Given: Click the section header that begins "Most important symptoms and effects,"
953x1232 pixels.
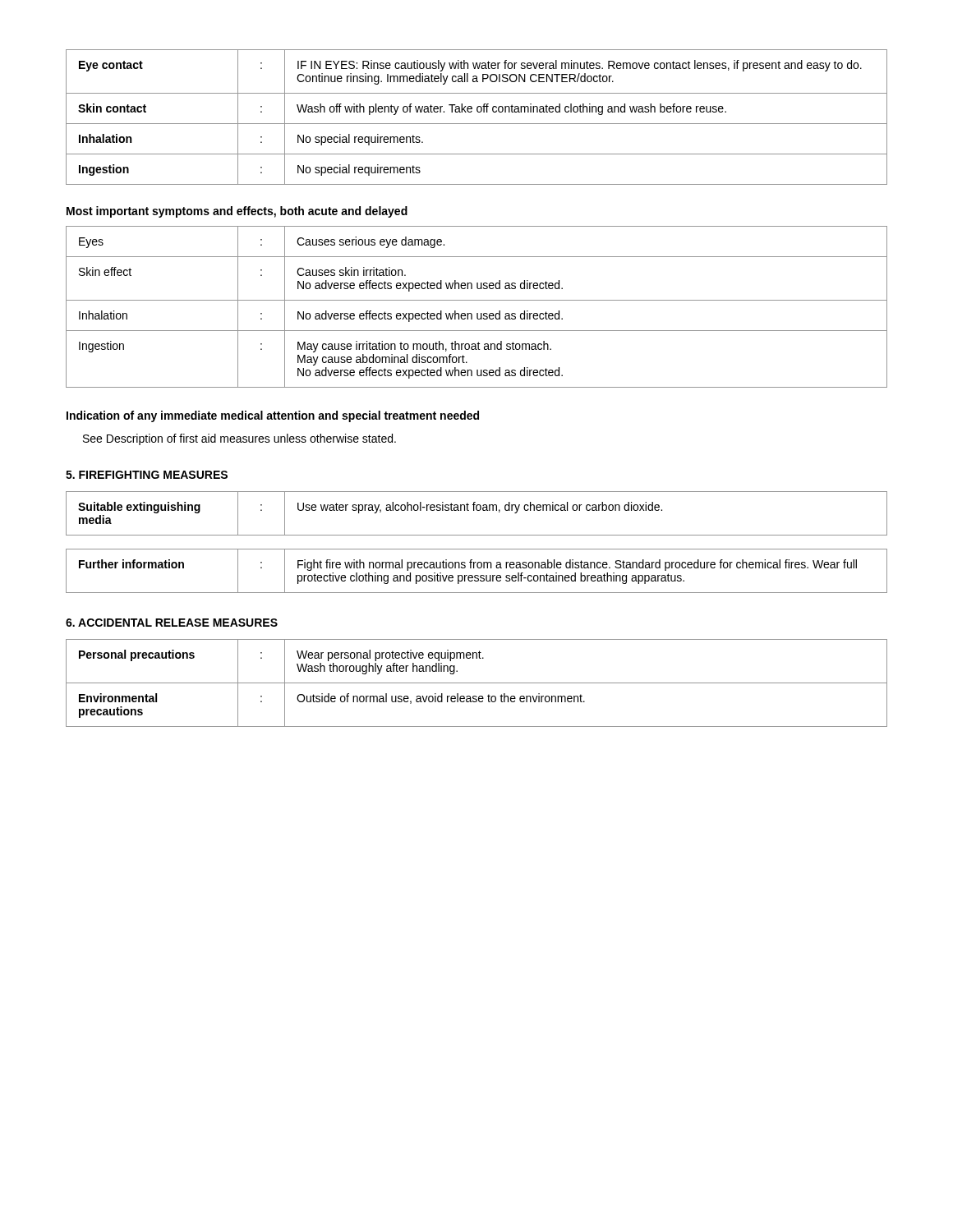Looking at the screenshot, I should 237,211.
